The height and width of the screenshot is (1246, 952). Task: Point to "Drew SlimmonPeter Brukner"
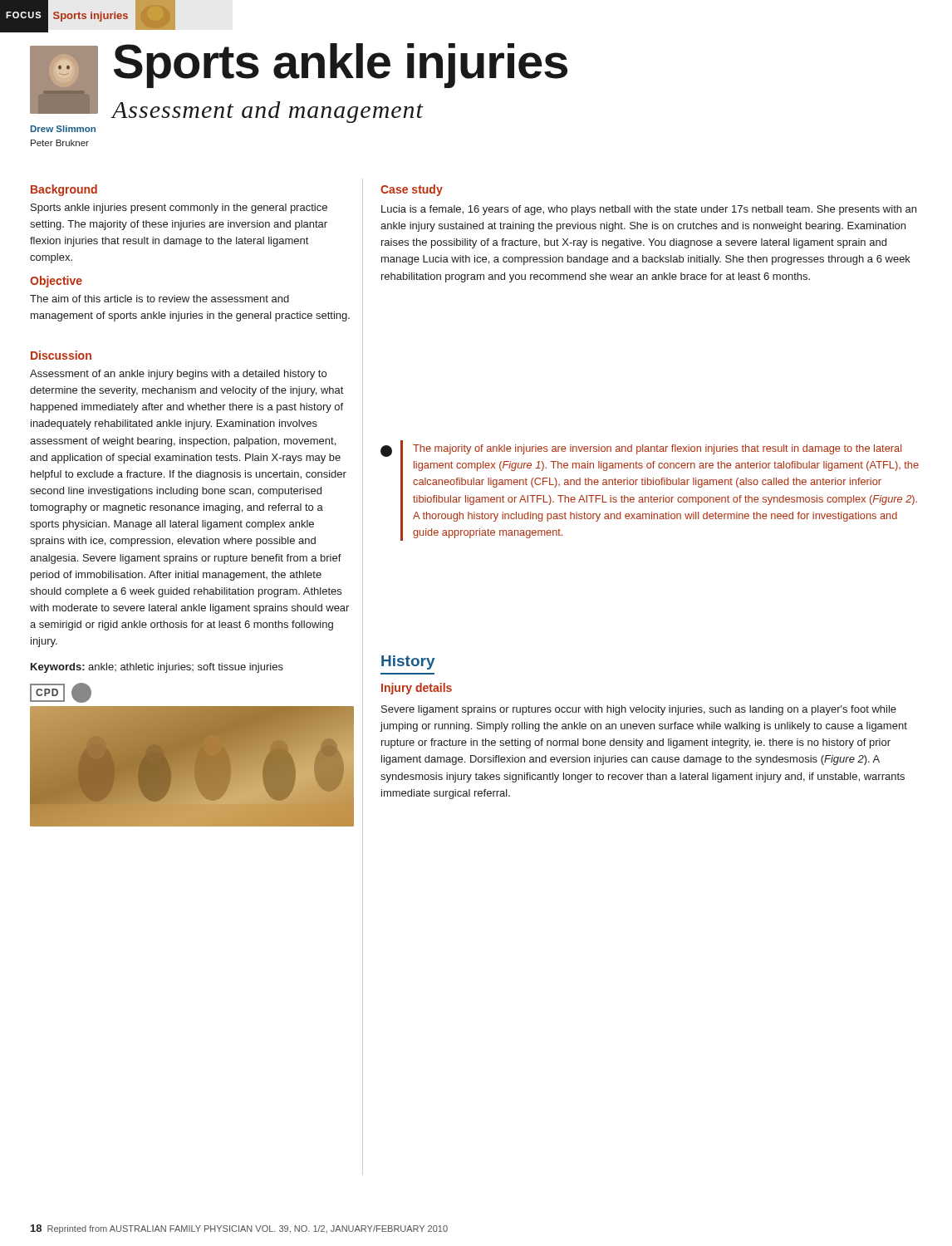[x=67, y=136]
